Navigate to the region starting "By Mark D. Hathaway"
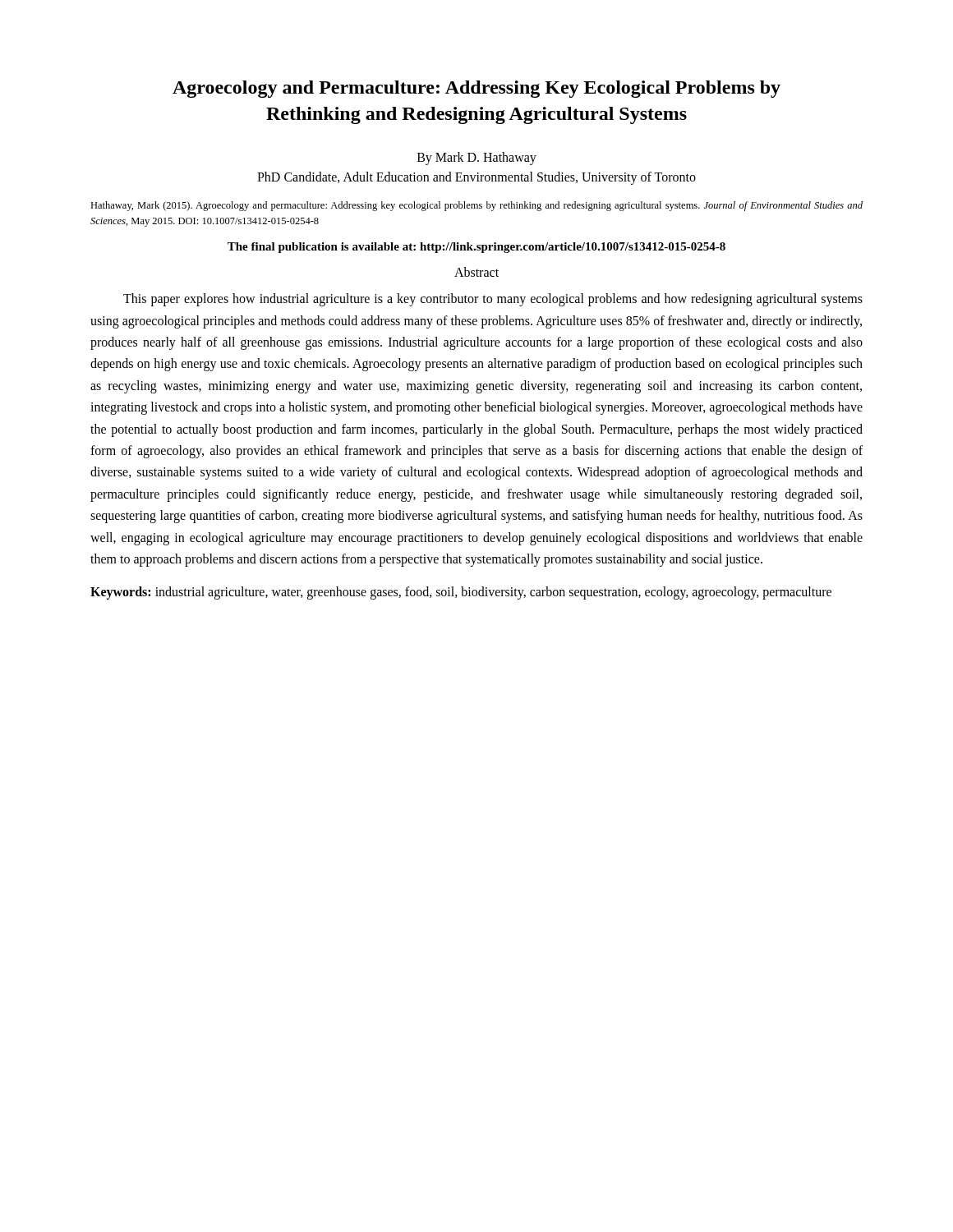Image resolution: width=953 pixels, height=1232 pixels. pyautogui.click(x=476, y=157)
